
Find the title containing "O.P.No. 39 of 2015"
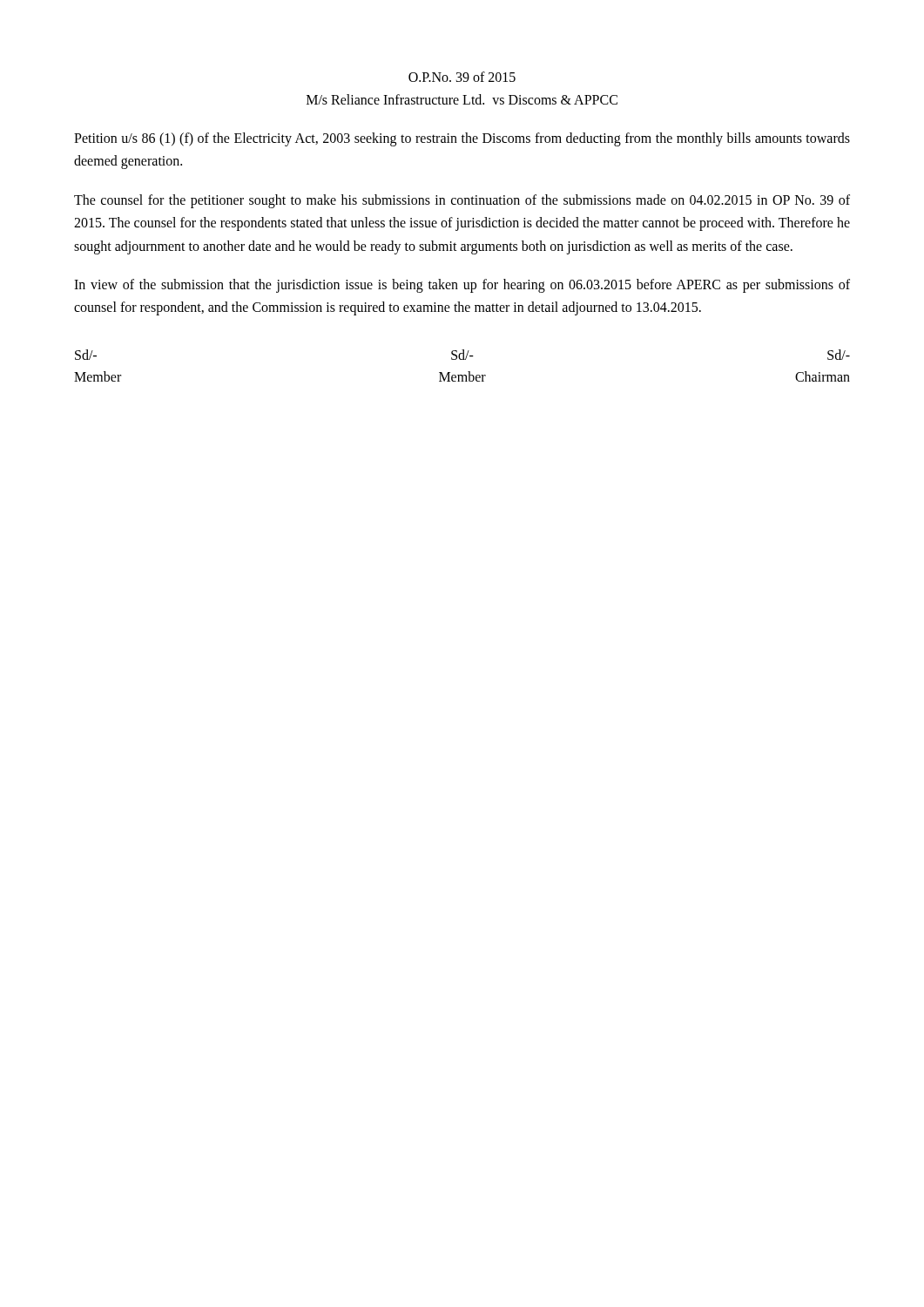[462, 77]
